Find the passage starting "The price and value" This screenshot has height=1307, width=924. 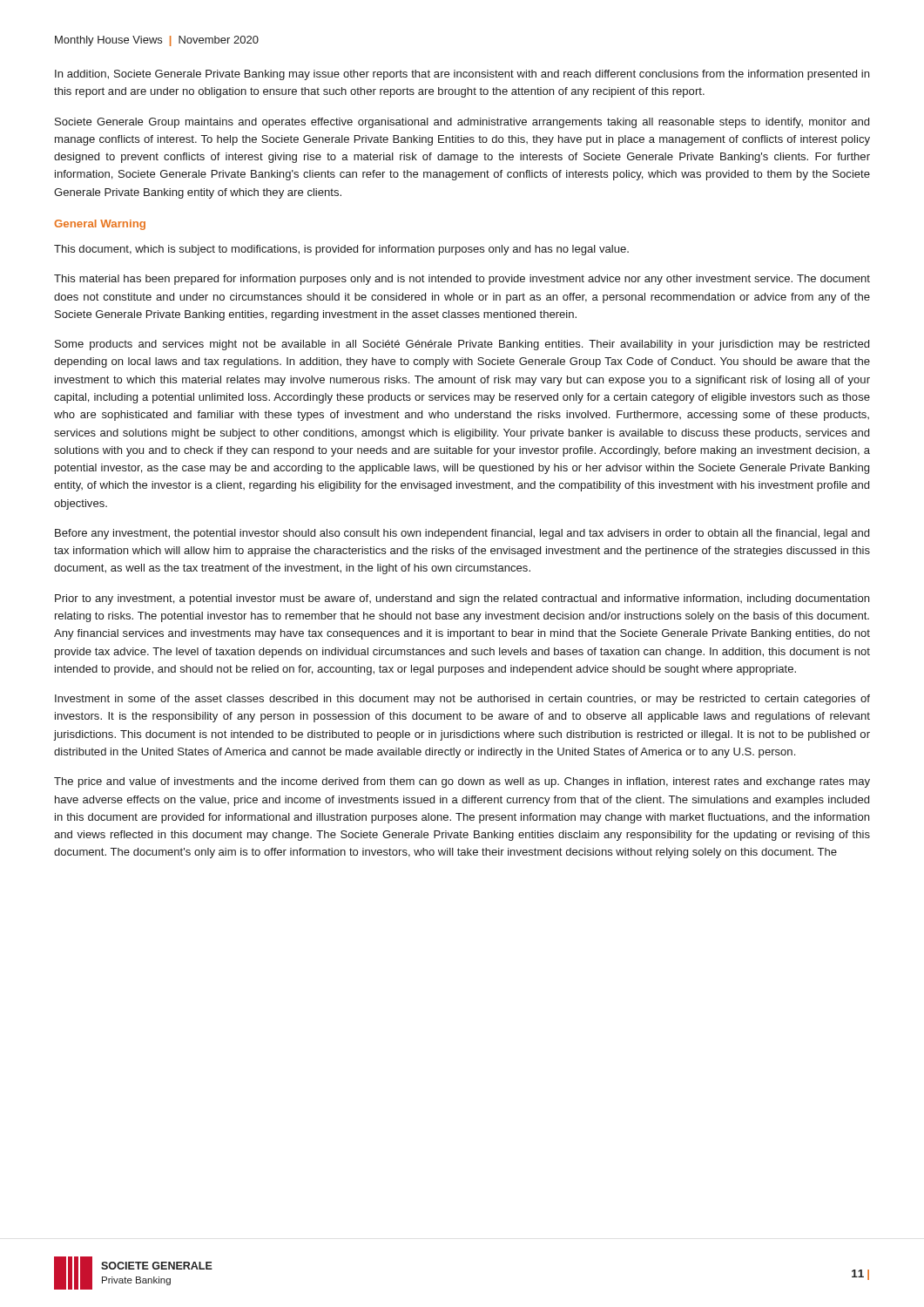pos(462,817)
